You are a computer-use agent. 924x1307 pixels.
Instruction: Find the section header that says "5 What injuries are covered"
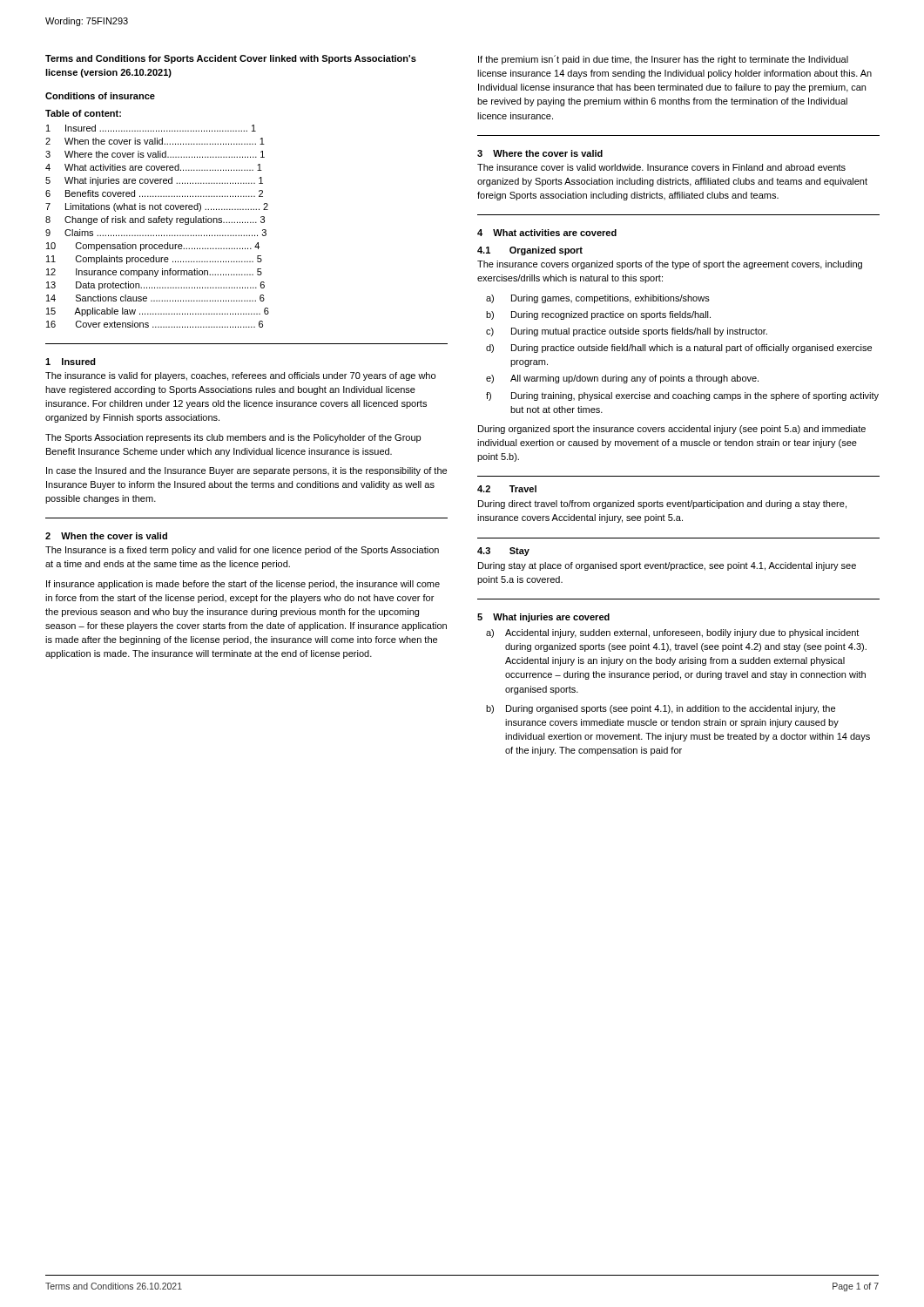(544, 617)
